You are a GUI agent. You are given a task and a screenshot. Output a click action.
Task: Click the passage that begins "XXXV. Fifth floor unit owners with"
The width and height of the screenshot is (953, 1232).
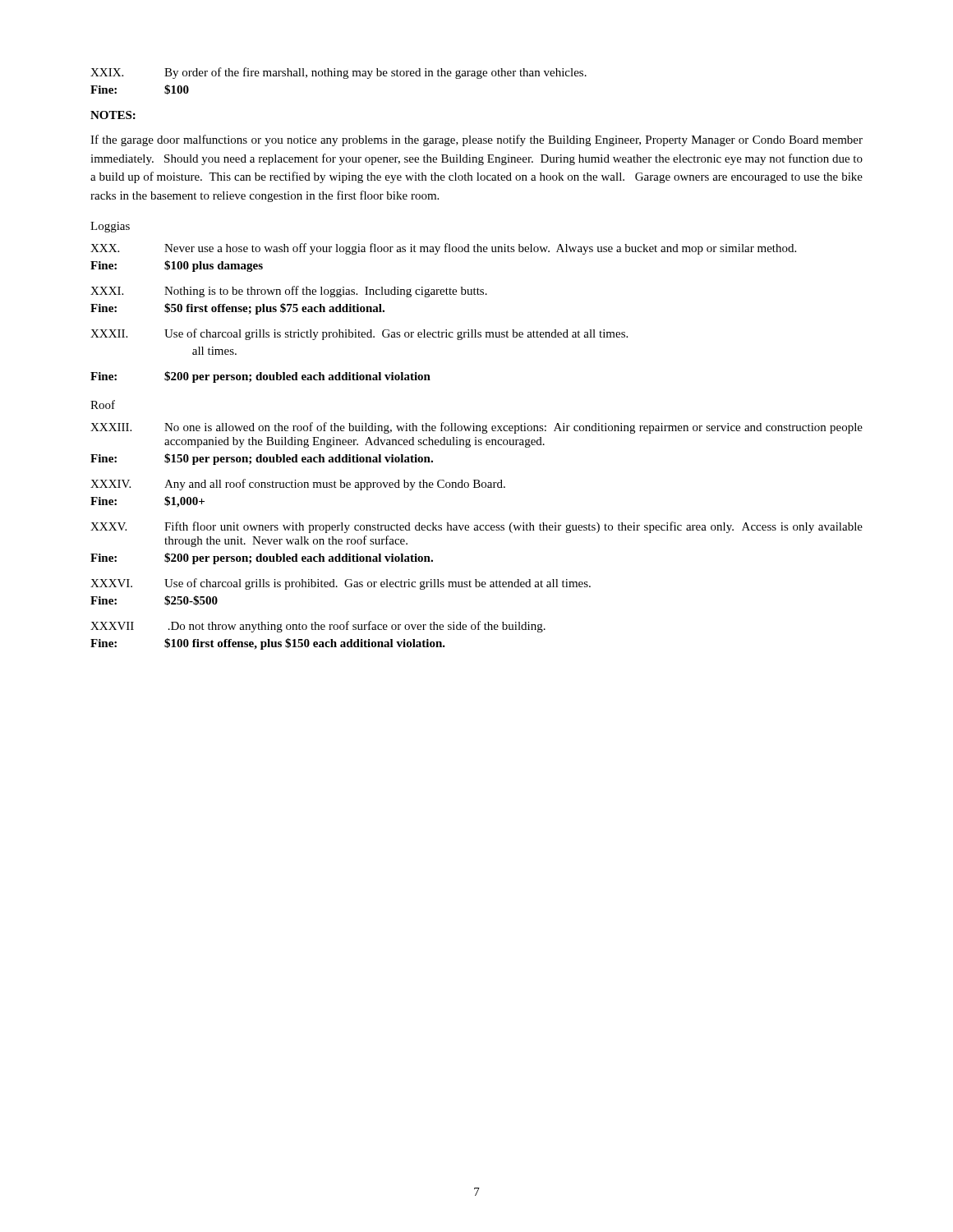(x=476, y=527)
